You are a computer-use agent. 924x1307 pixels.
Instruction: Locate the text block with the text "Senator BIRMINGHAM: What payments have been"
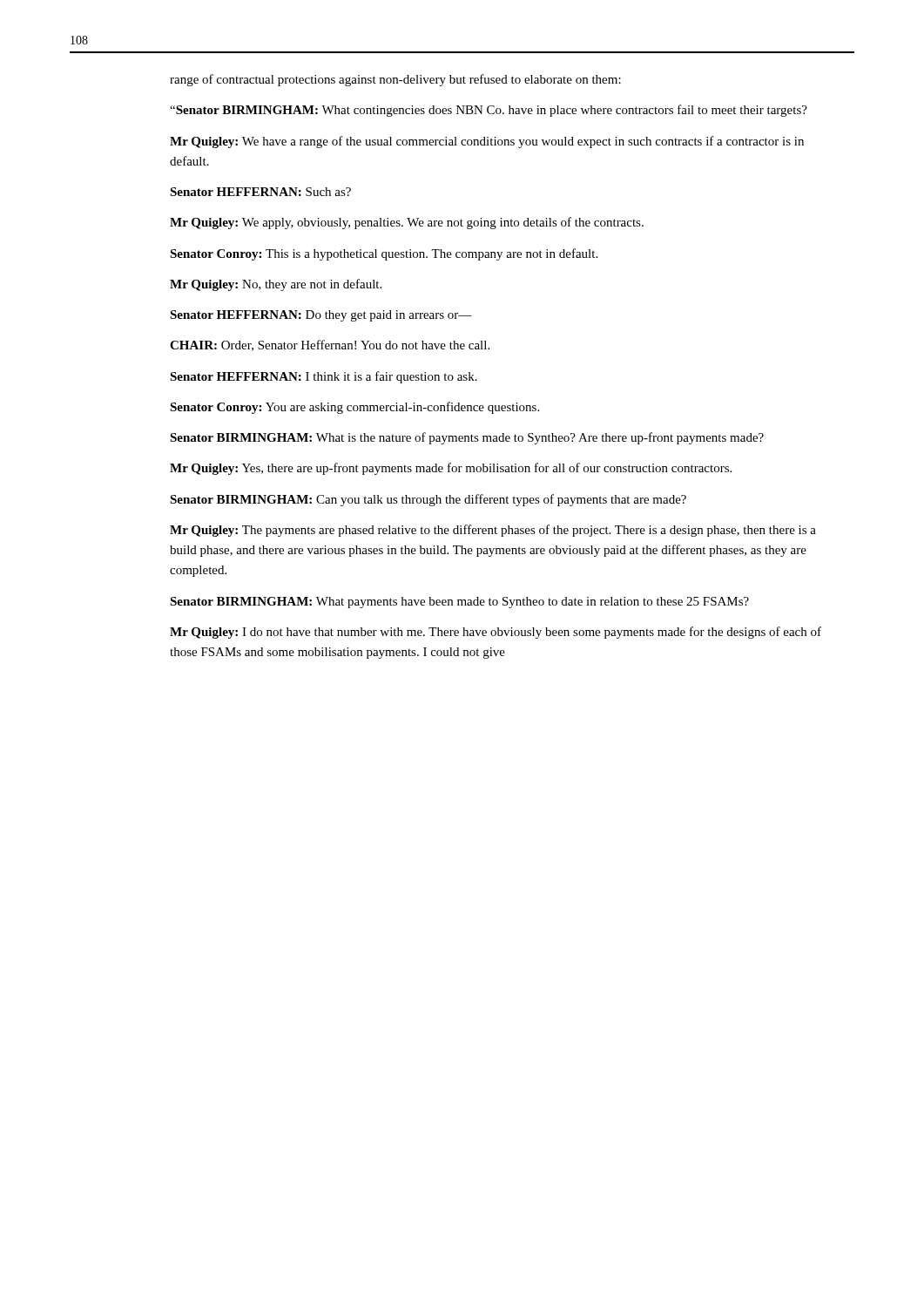(x=459, y=601)
